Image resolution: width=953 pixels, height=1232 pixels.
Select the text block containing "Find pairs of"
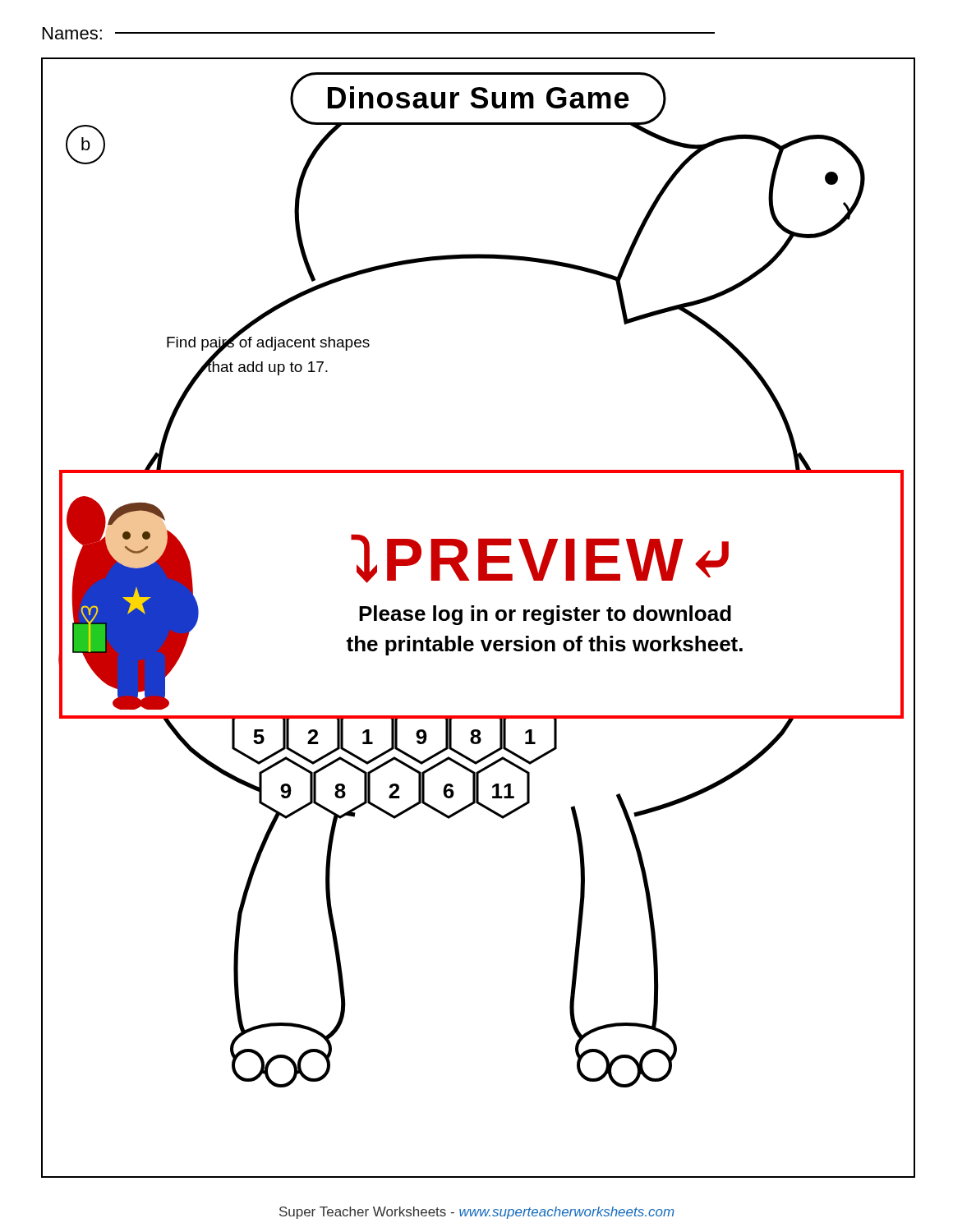pyautogui.click(x=268, y=355)
